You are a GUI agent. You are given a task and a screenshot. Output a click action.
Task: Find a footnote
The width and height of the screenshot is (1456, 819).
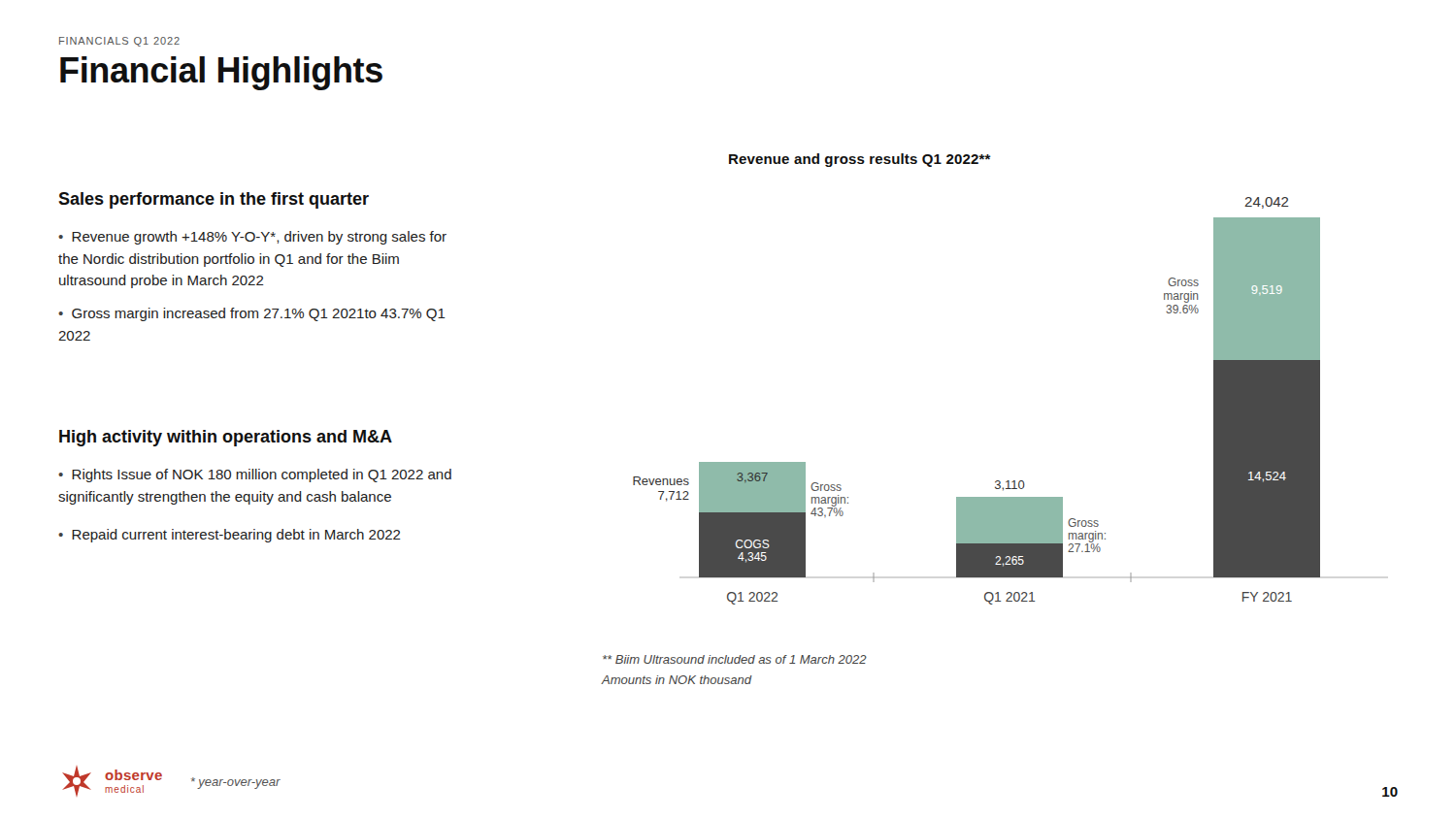pos(734,669)
